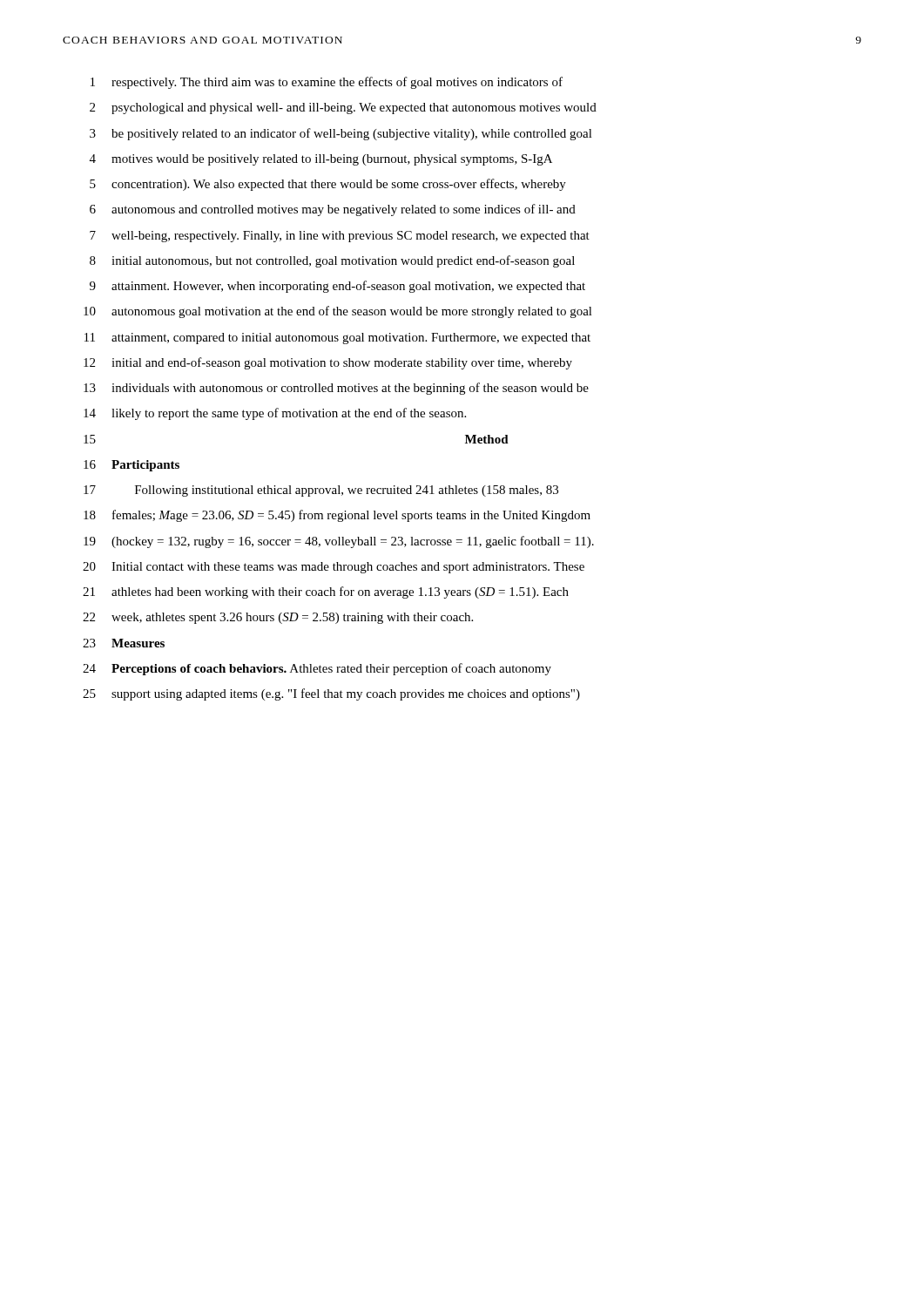Point to the passage starting "24 Perceptions of coach behaviors."
Screen dimensions: 1307x924
coord(462,681)
